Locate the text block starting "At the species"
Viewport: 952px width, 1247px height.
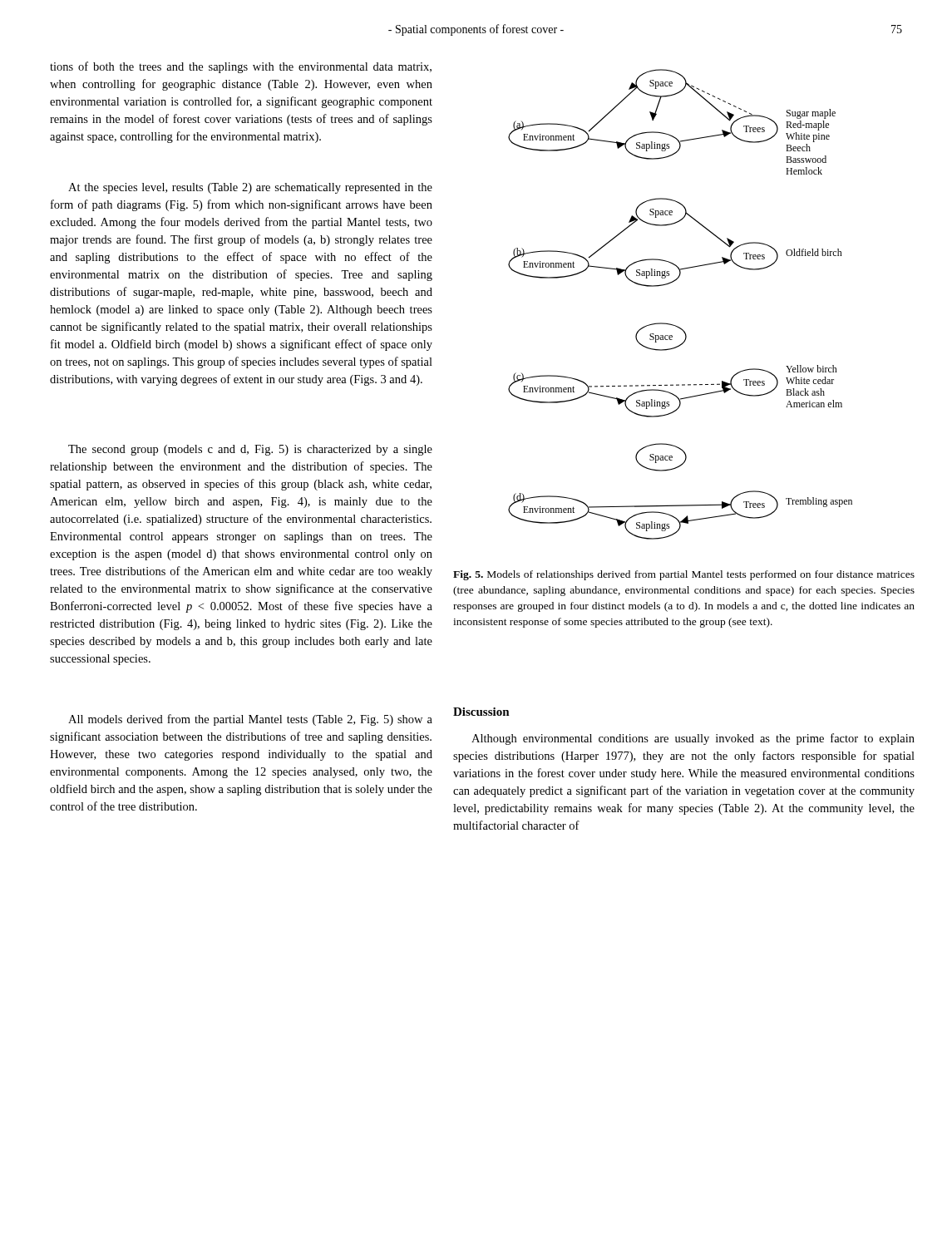[x=241, y=284]
